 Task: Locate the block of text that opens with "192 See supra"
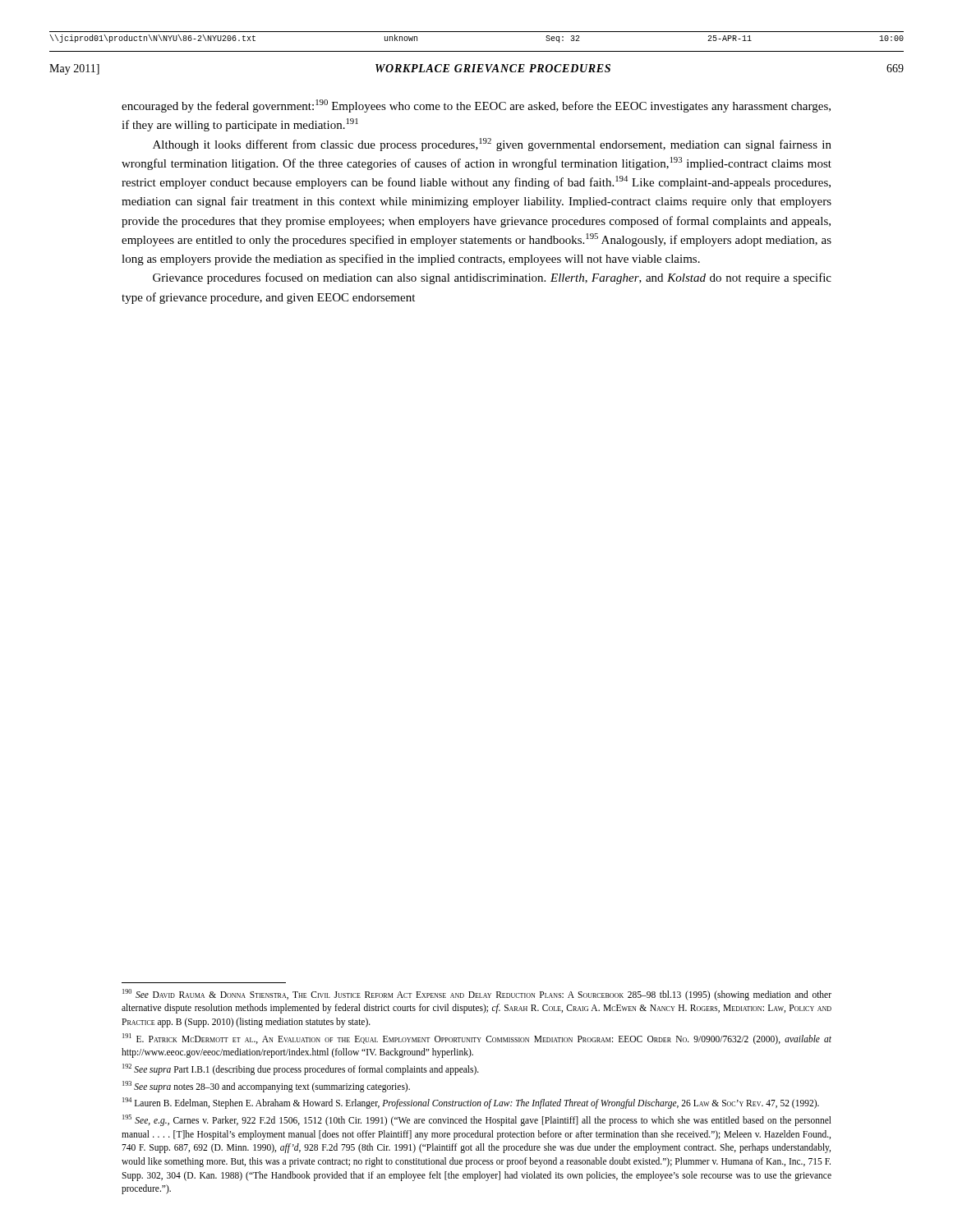(300, 1069)
